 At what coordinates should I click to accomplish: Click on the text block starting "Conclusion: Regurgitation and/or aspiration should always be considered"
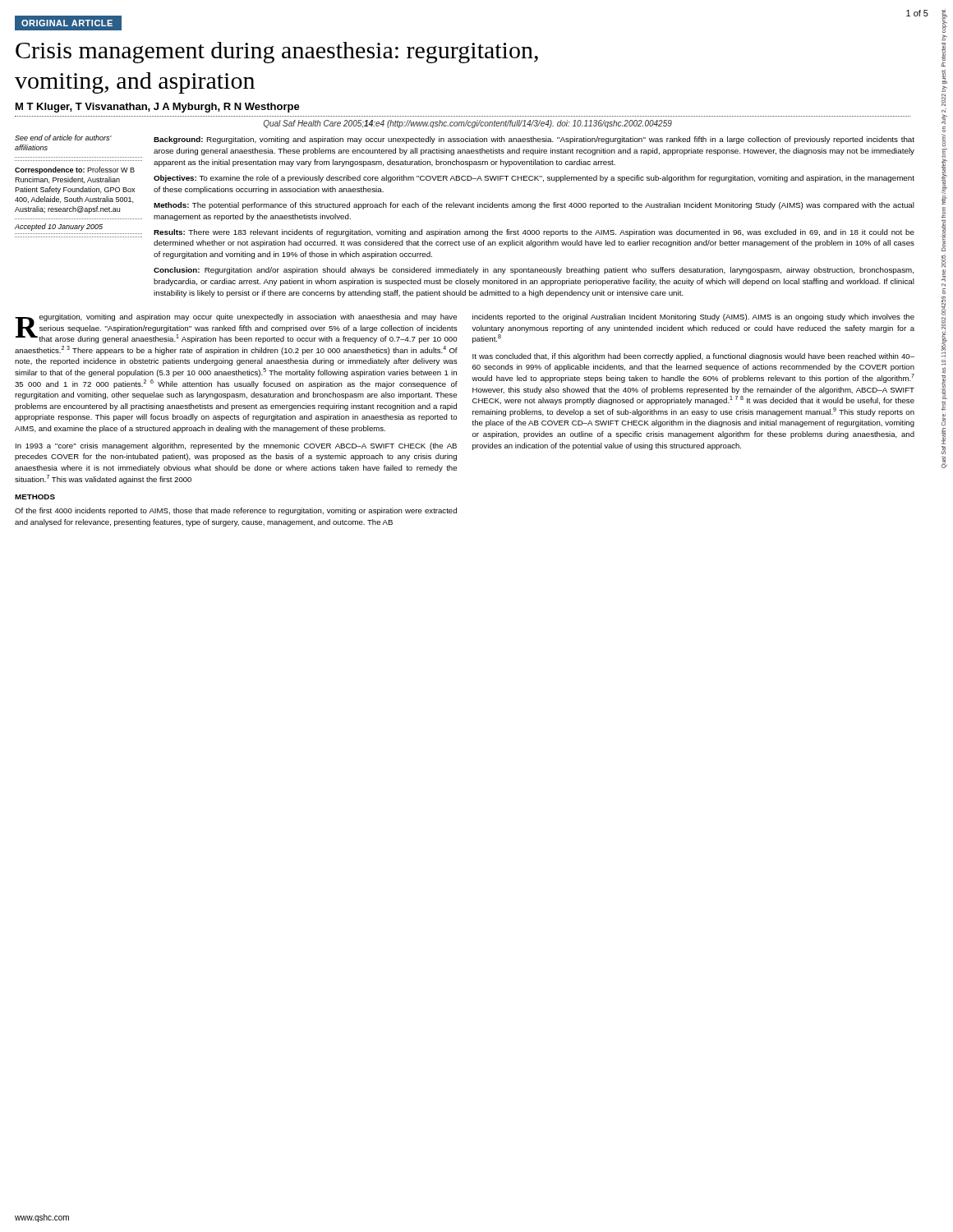(534, 281)
